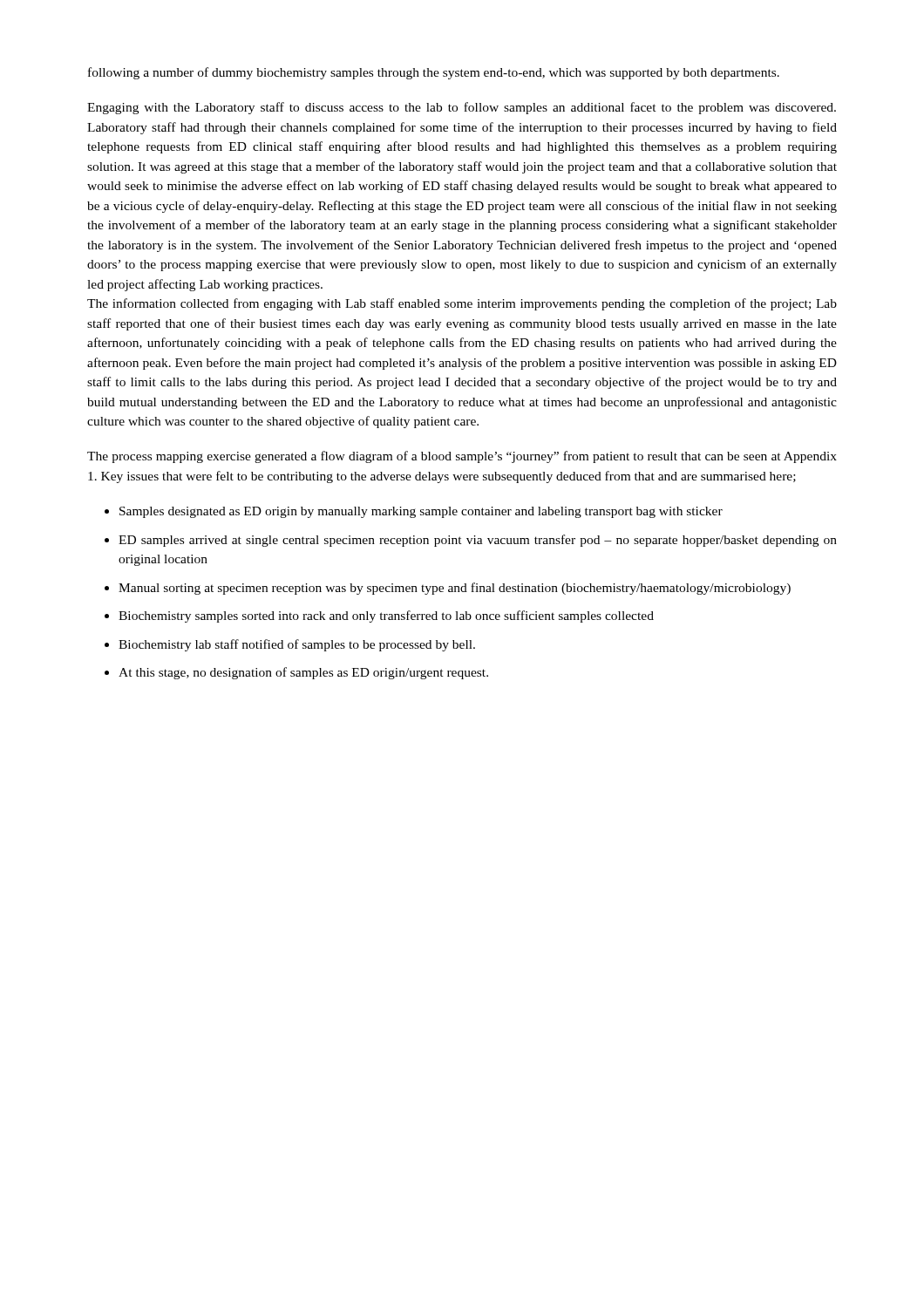Image resolution: width=924 pixels, height=1308 pixels.
Task: Click the passage that begins "Biochemistry samples sorted"
Action: (x=478, y=616)
